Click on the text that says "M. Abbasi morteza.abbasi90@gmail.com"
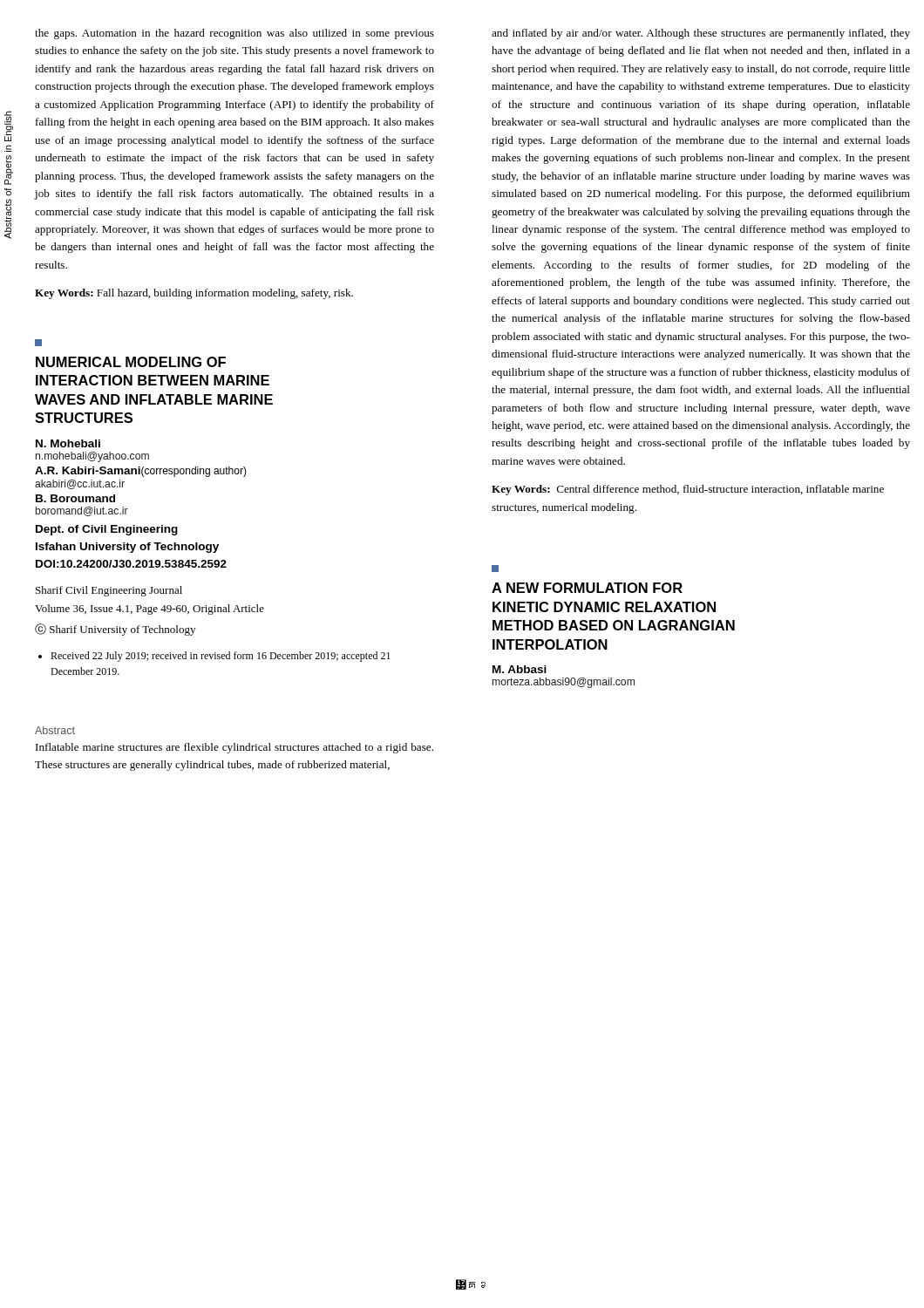Screen dimensions: 1308x924 click(x=520, y=669)
